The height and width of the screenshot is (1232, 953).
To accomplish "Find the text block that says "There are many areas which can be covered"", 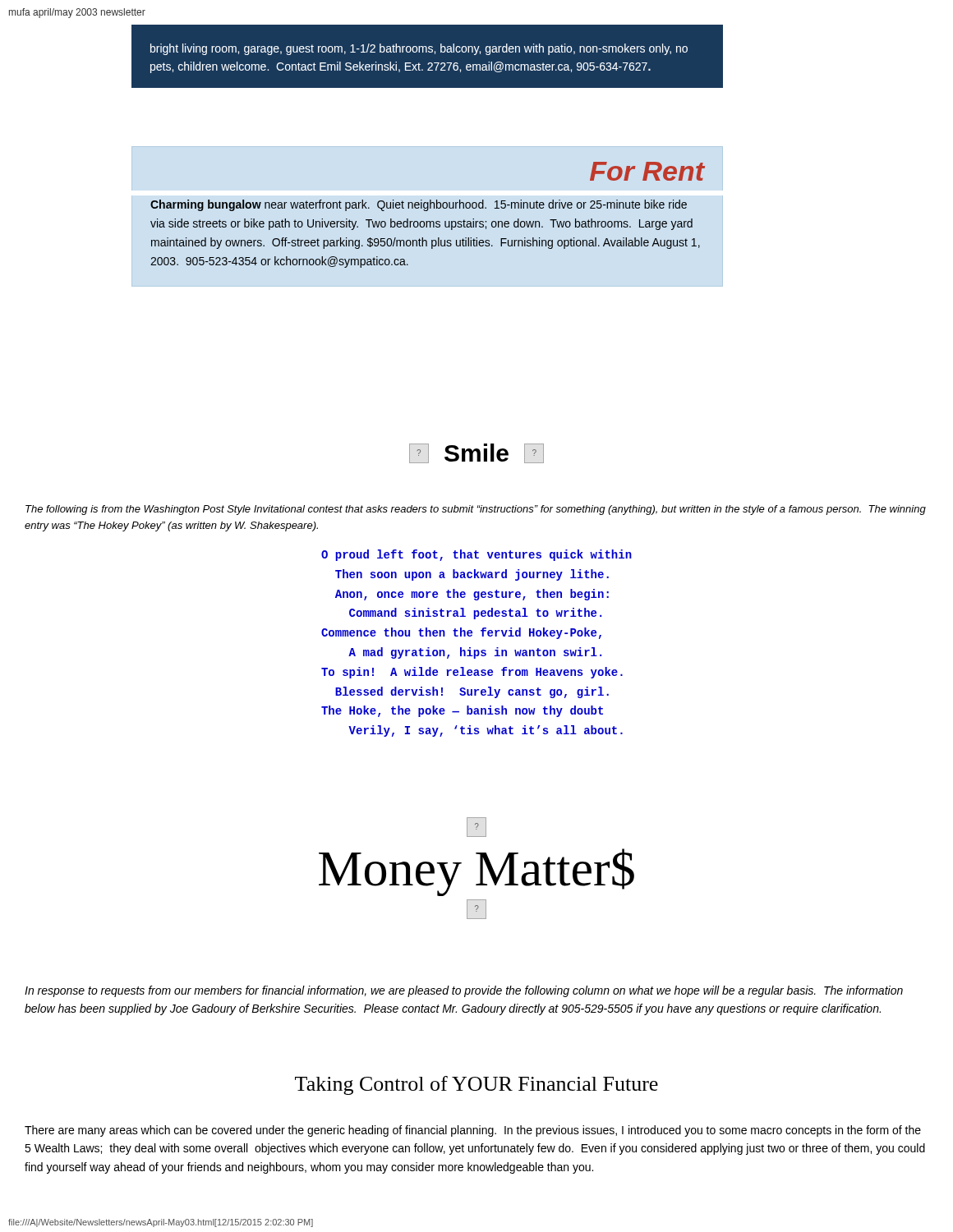I will (475, 1149).
